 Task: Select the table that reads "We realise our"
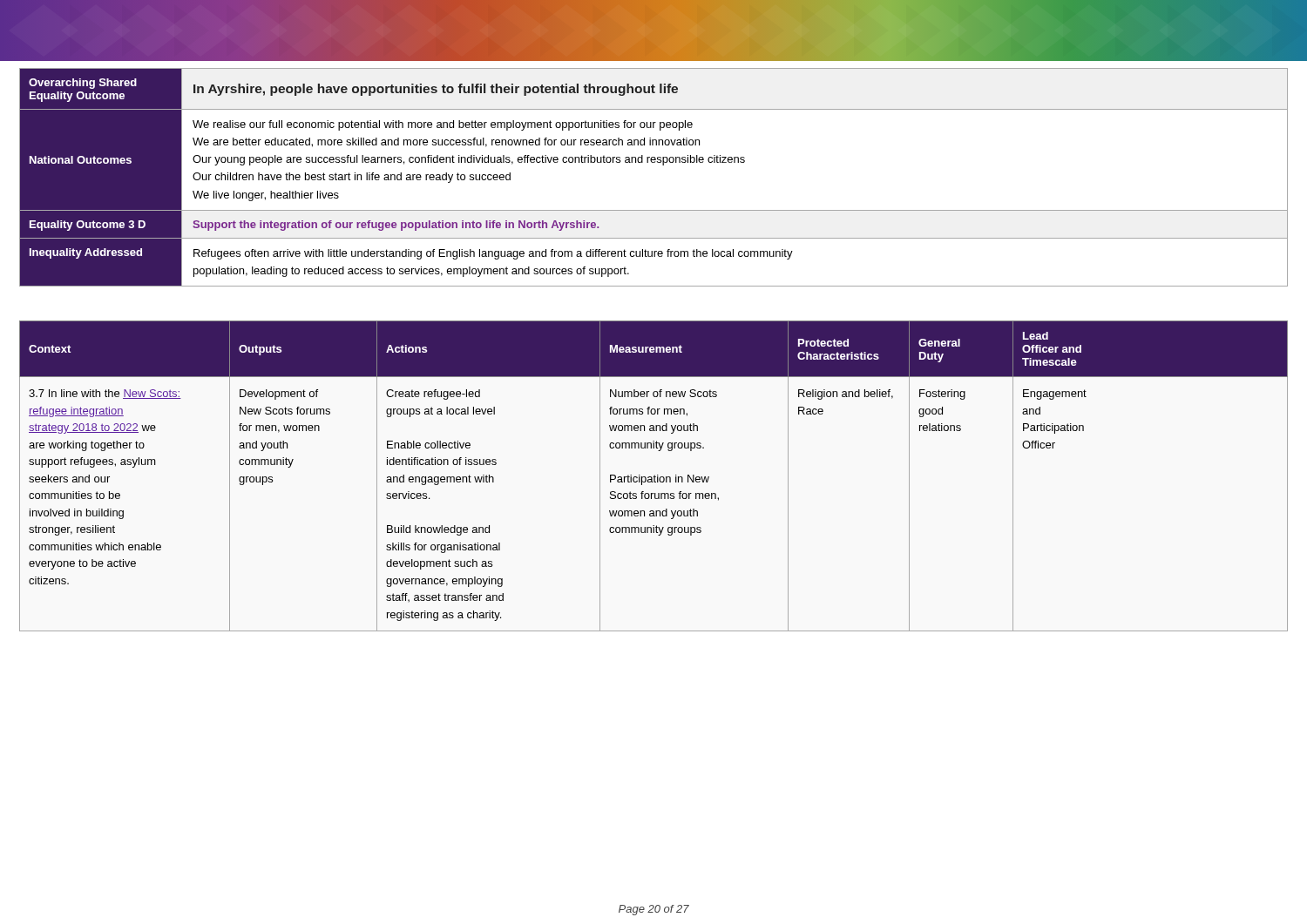654,177
